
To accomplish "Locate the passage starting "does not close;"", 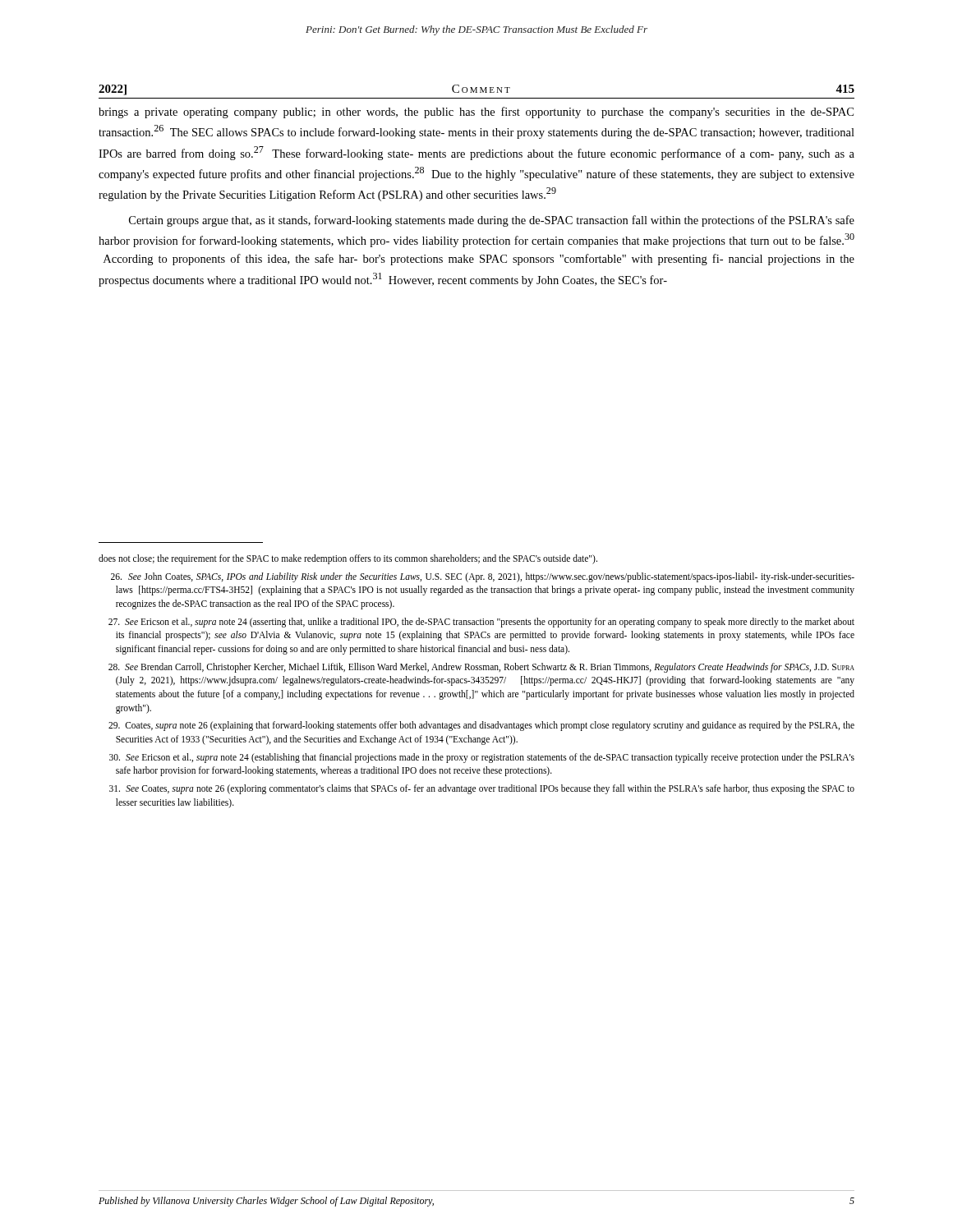I will click(x=348, y=558).
